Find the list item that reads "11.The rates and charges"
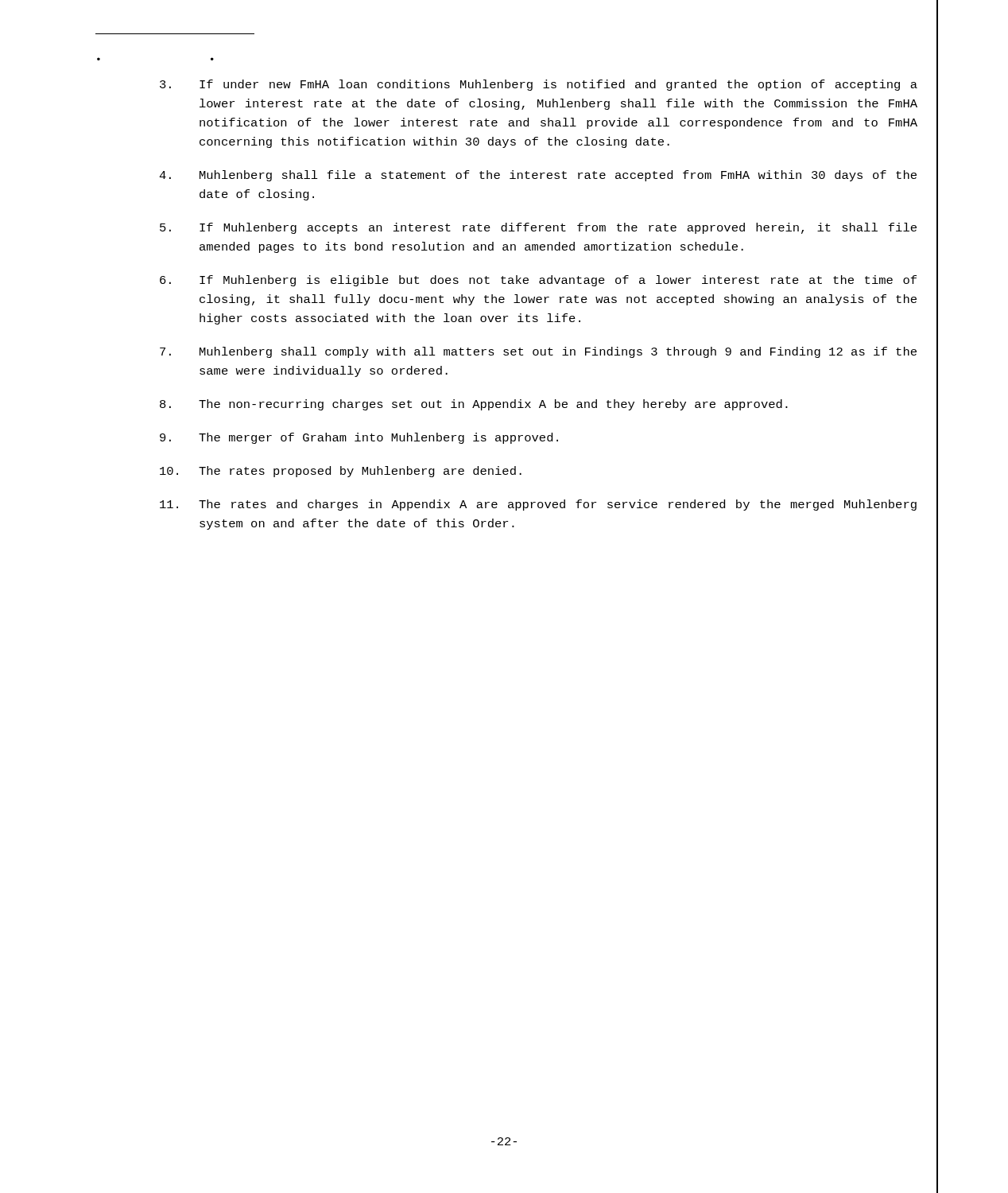The height and width of the screenshot is (1193, 1008). [538, 515]
